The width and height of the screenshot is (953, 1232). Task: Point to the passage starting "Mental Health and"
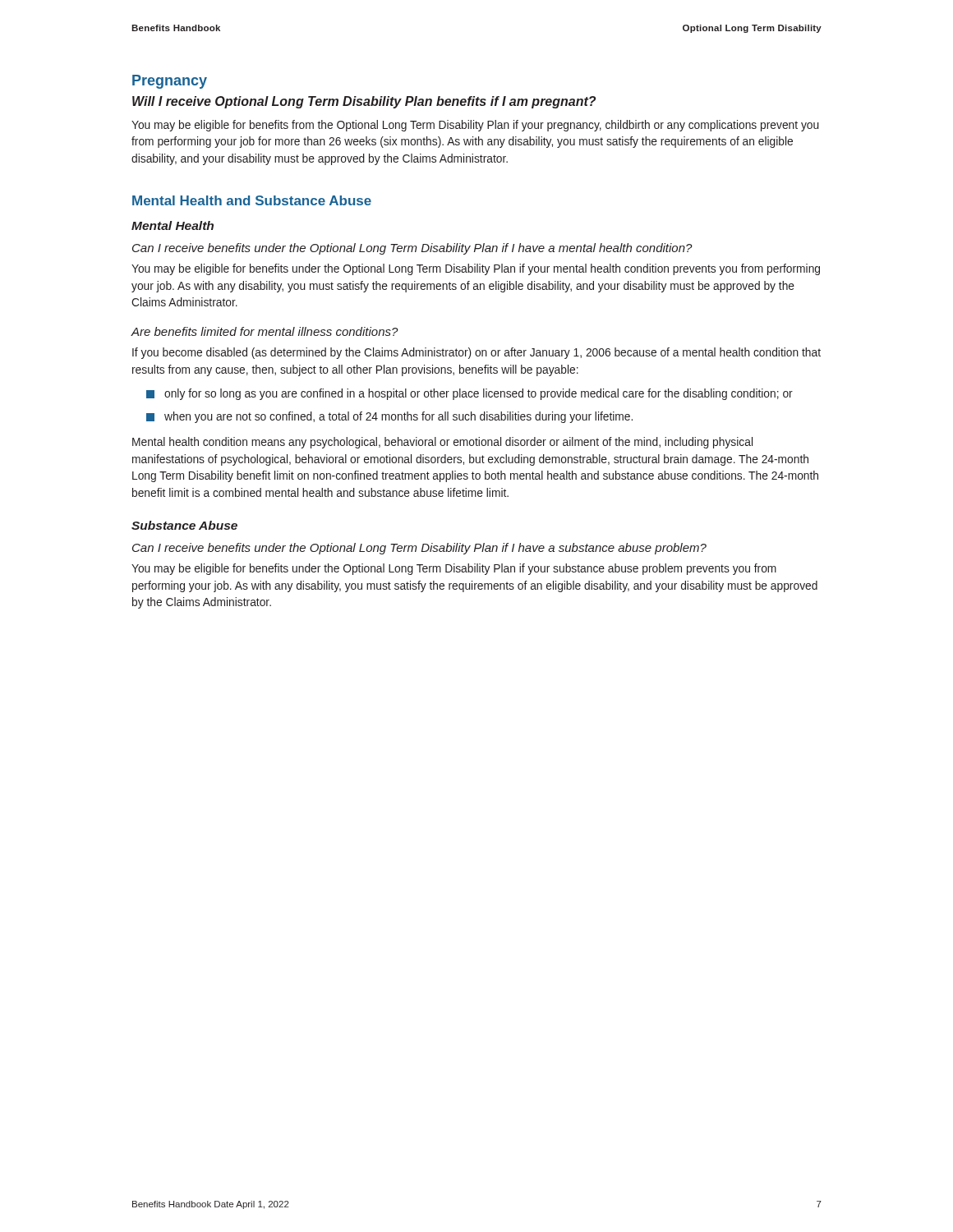pos(251,201)
